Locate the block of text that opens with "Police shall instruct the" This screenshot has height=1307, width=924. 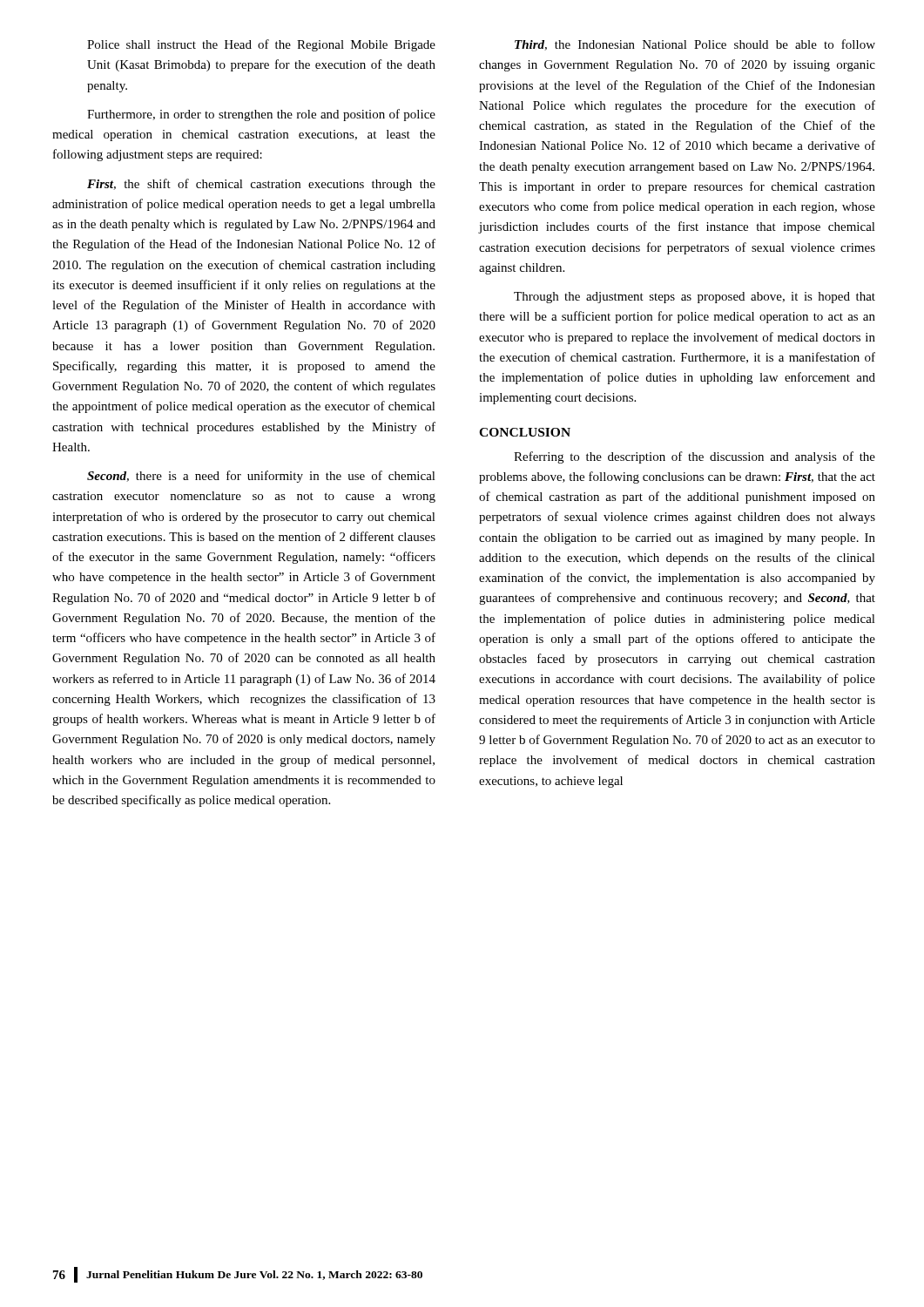pos(261,65)
